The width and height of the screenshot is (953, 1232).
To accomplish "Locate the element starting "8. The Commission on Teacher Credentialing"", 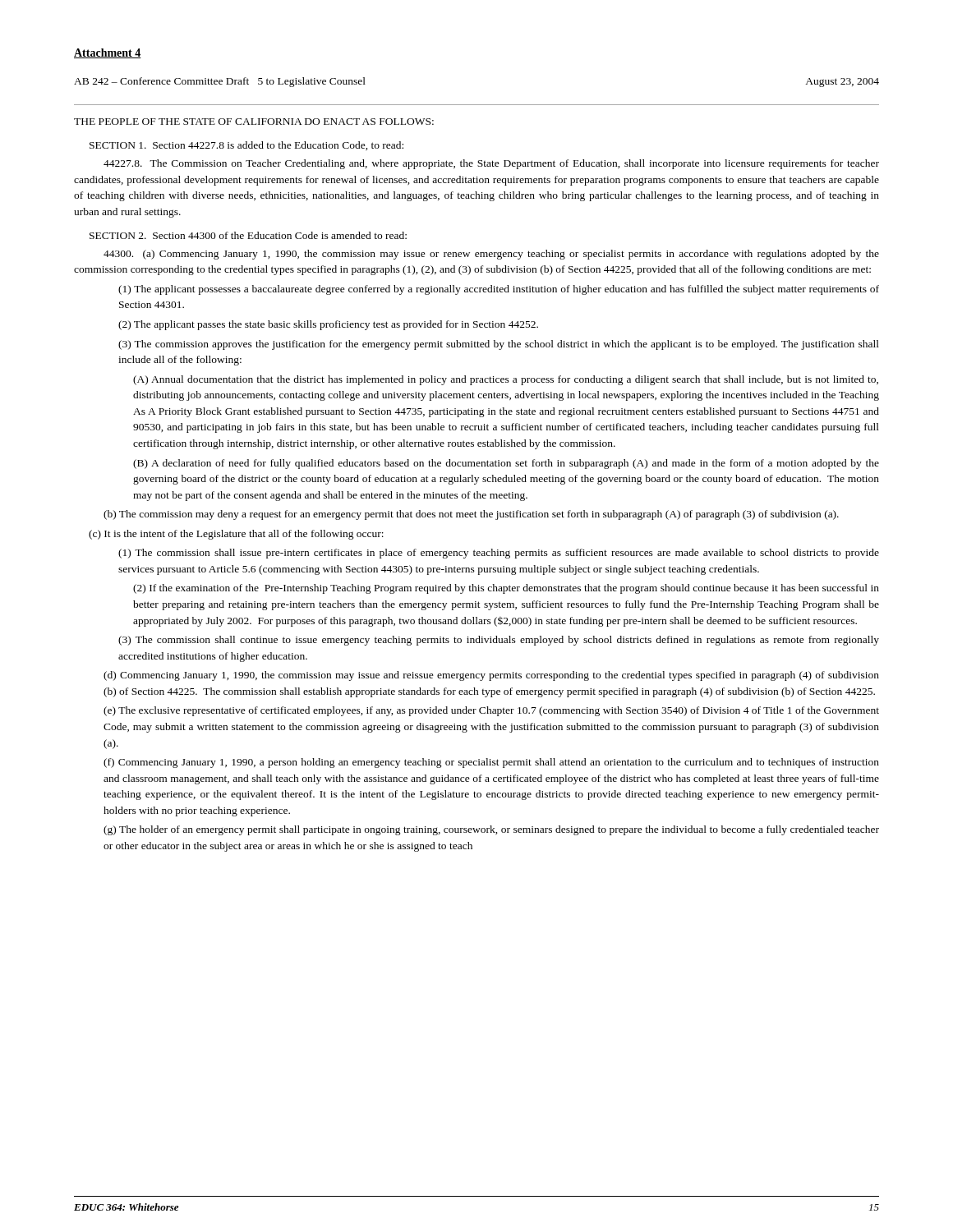I will click(x=476, y=187).
